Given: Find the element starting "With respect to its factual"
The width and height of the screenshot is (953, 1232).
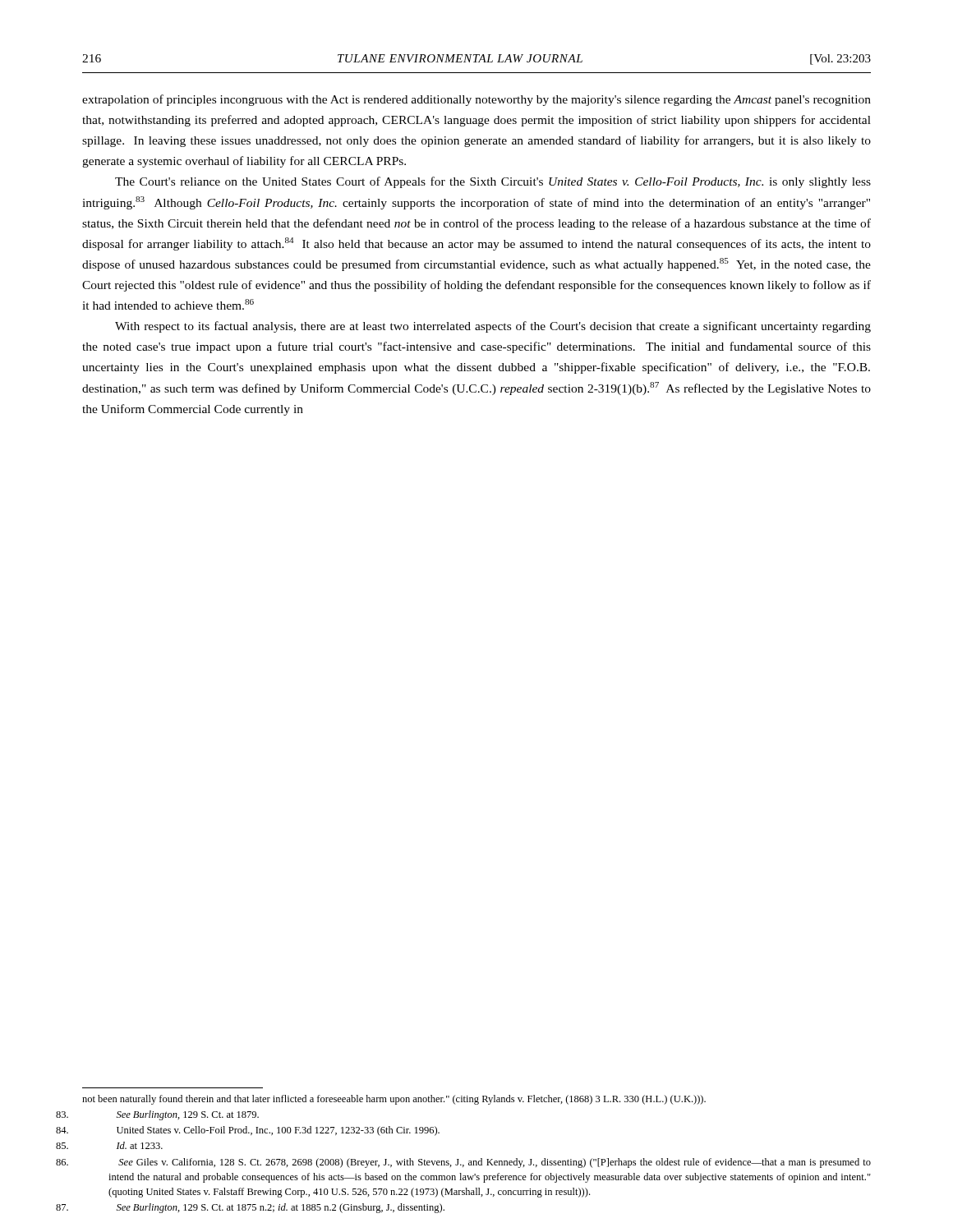Looking at the screenshot, I should click(x=476, y=367).
